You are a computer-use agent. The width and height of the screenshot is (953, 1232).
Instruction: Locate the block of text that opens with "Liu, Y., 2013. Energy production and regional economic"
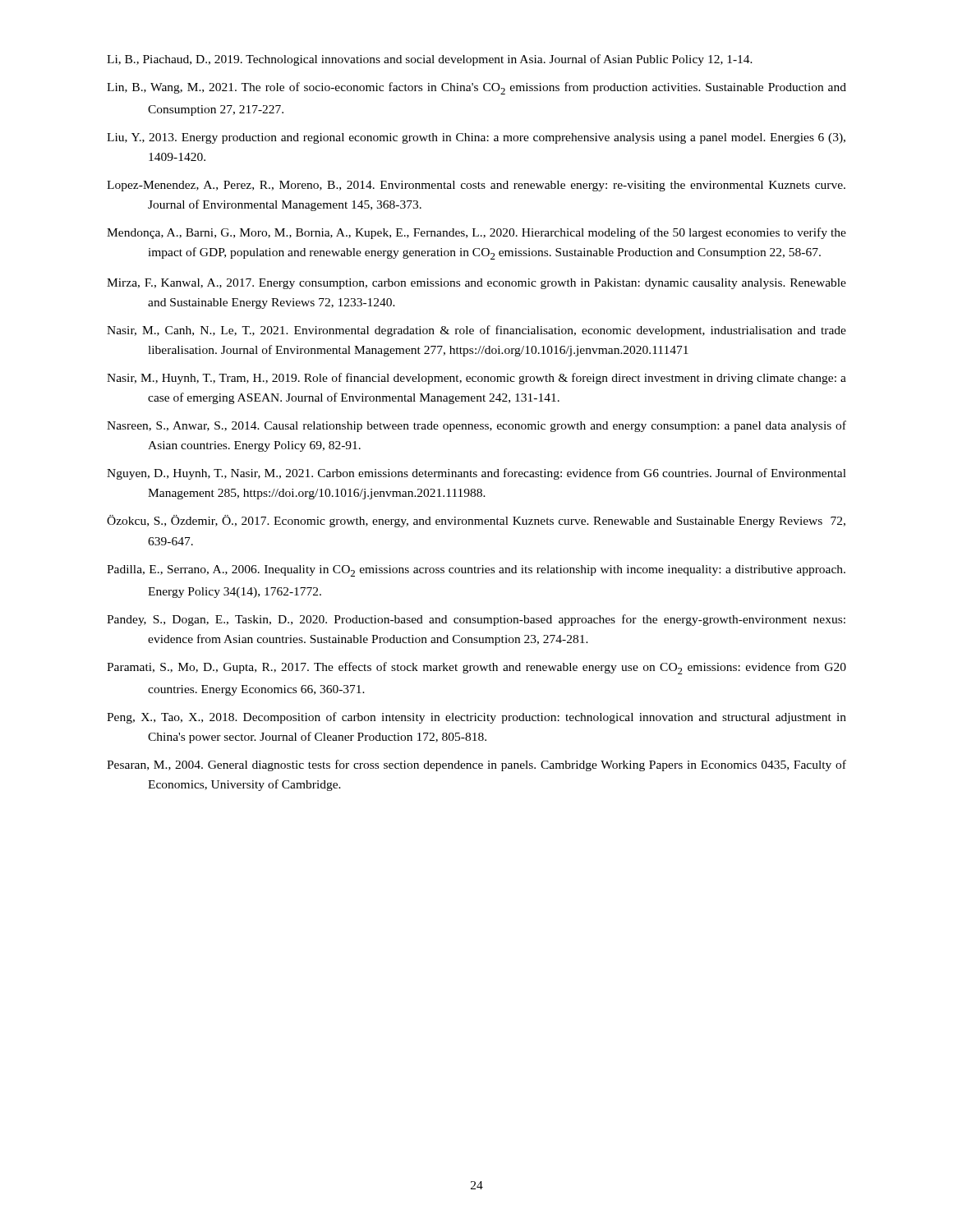(x=476, y=147)
